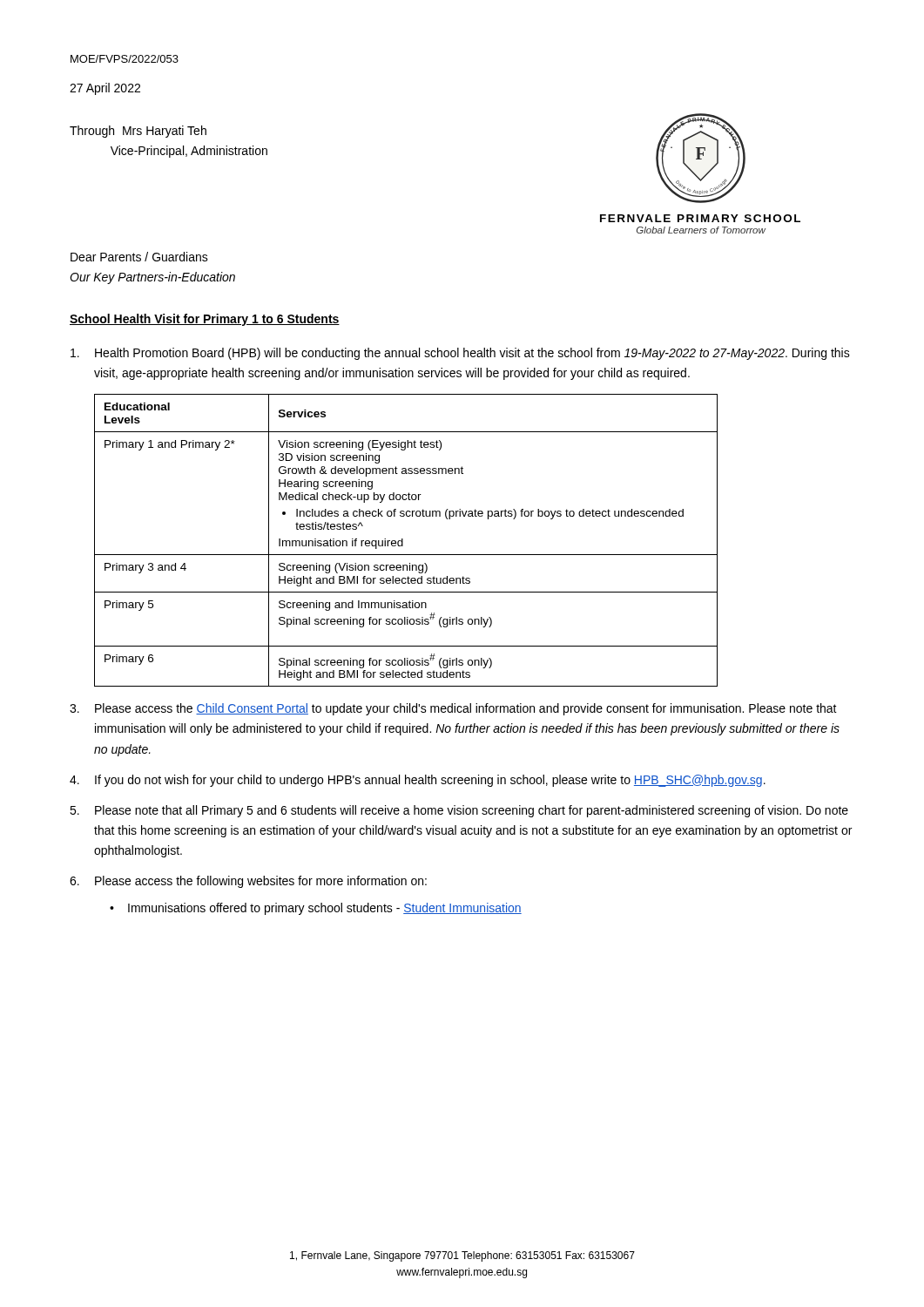Where is the section header that starts "School Health Visit for"?

[204, 319]
